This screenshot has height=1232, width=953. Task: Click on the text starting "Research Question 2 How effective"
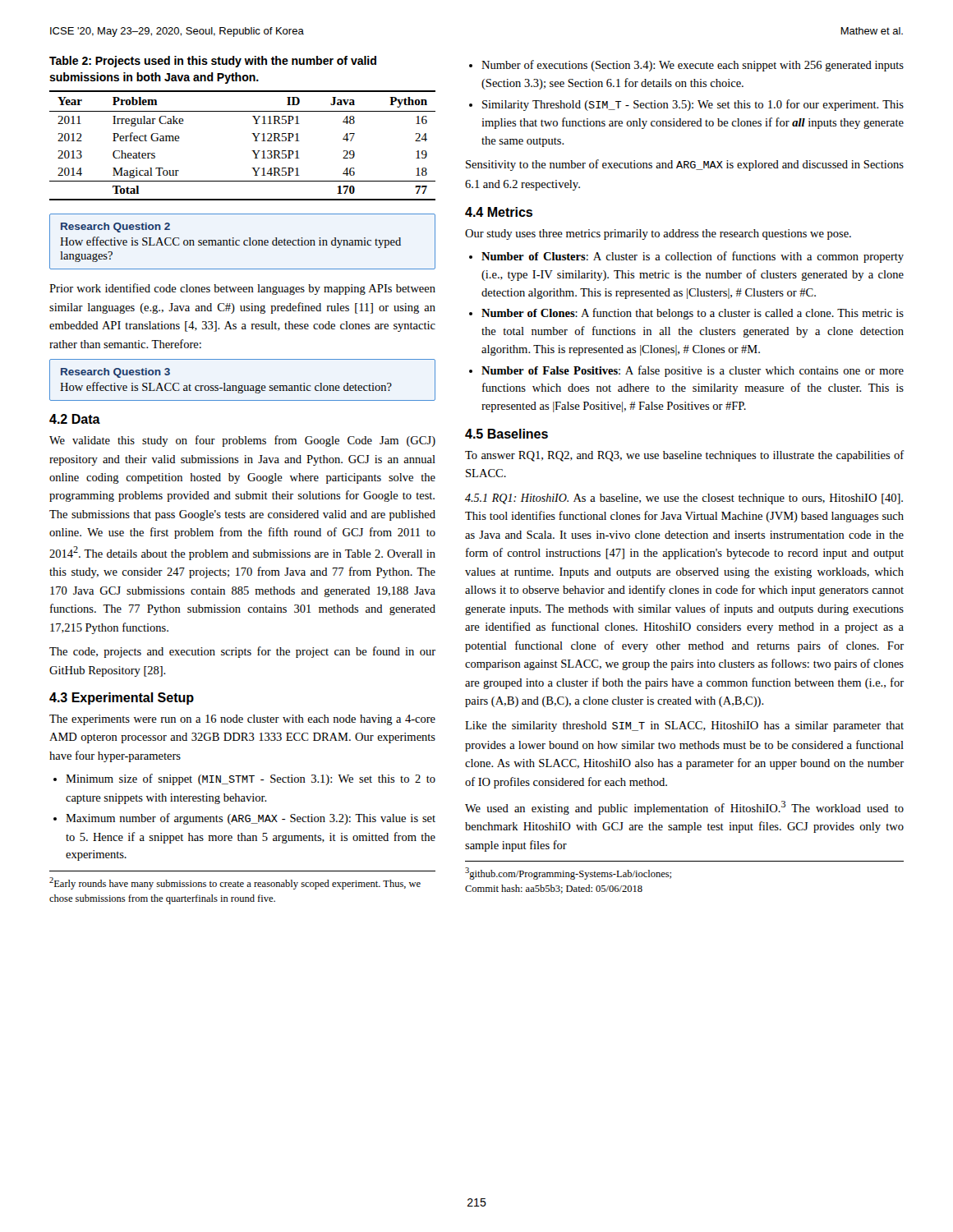tap(242, 241)
